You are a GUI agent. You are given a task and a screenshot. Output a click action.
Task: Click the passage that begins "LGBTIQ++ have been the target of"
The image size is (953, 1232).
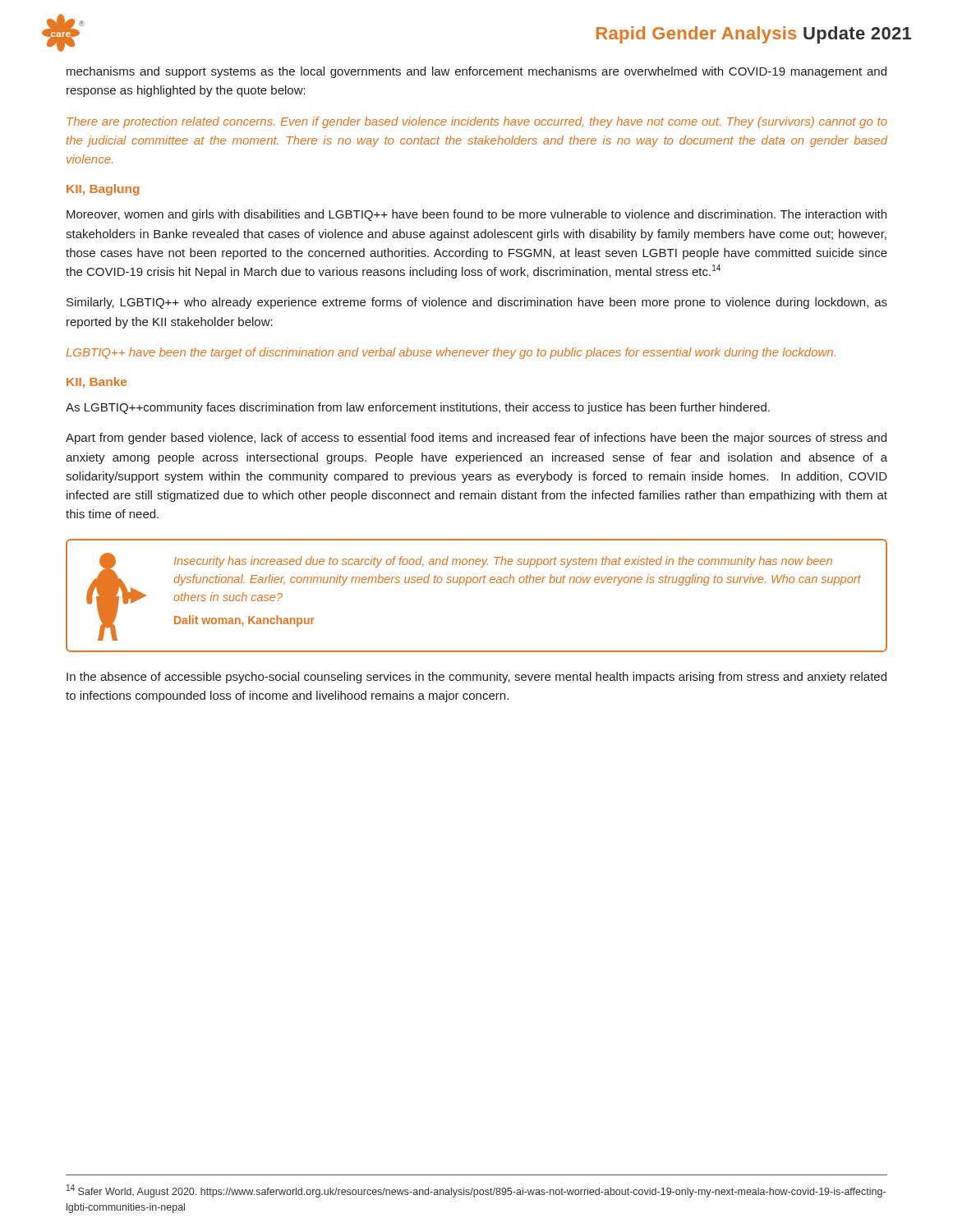click(451, 352)
